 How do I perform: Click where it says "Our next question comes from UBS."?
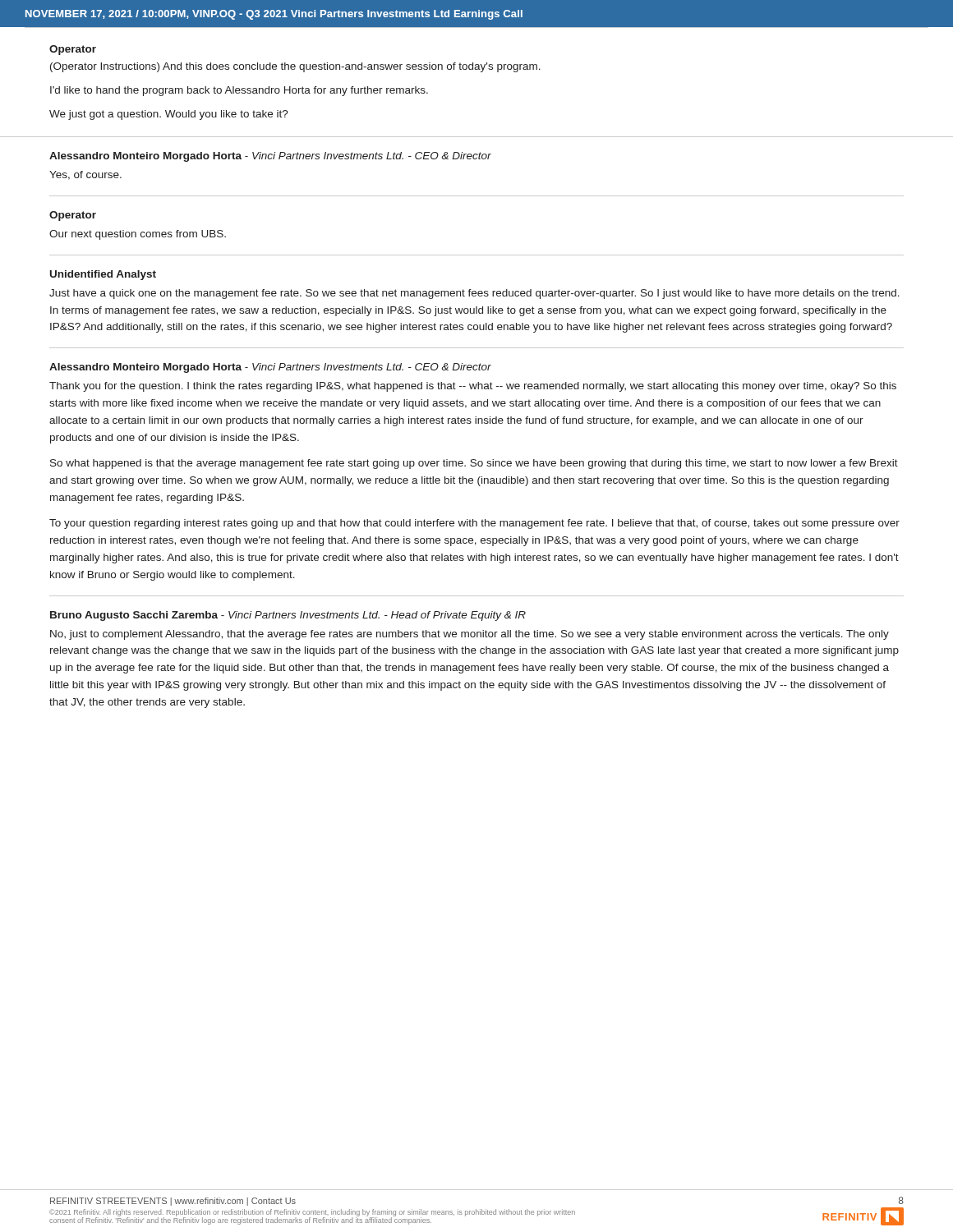point(138,233)
